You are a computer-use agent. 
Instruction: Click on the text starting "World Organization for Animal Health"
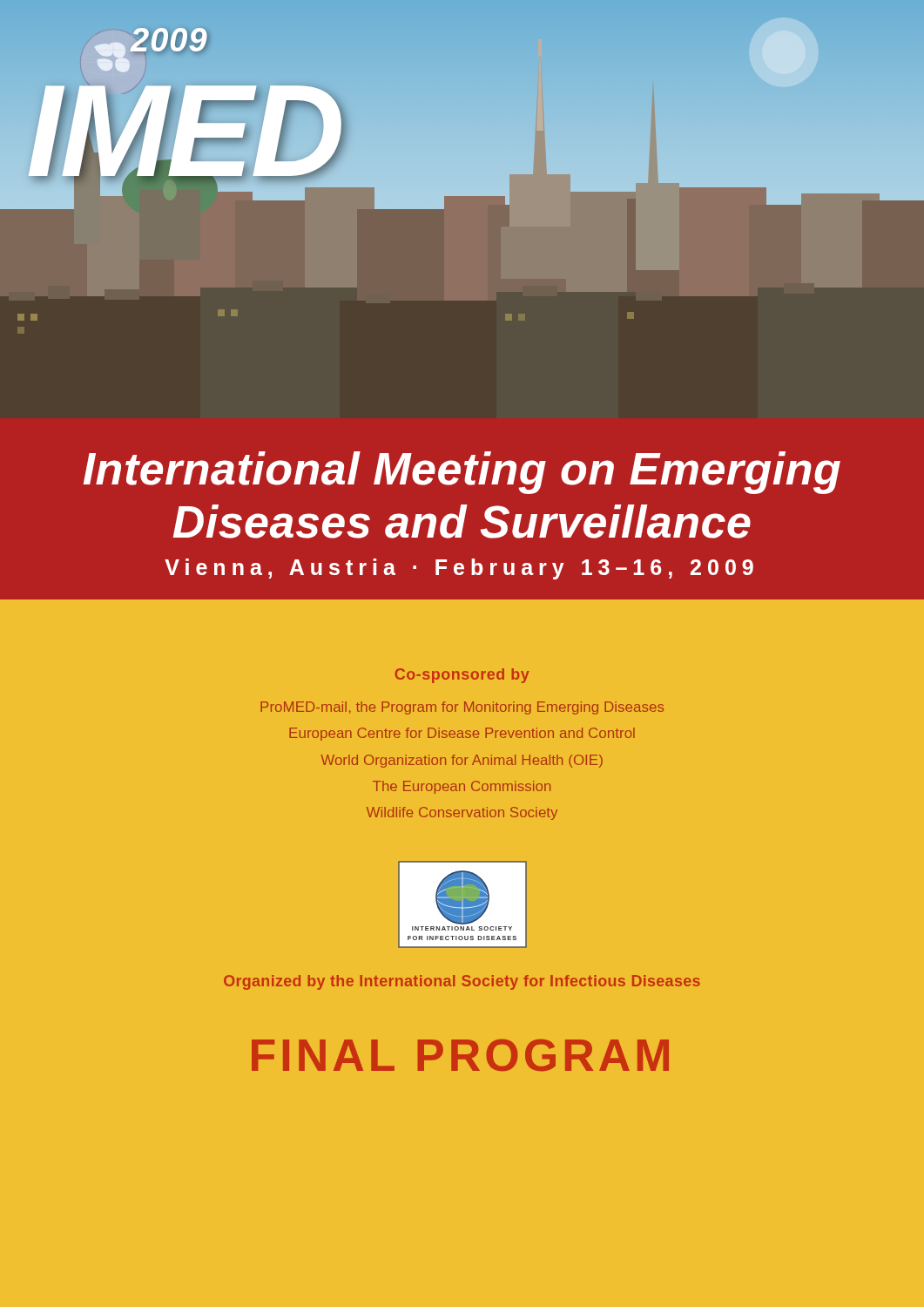pos(462,760)
